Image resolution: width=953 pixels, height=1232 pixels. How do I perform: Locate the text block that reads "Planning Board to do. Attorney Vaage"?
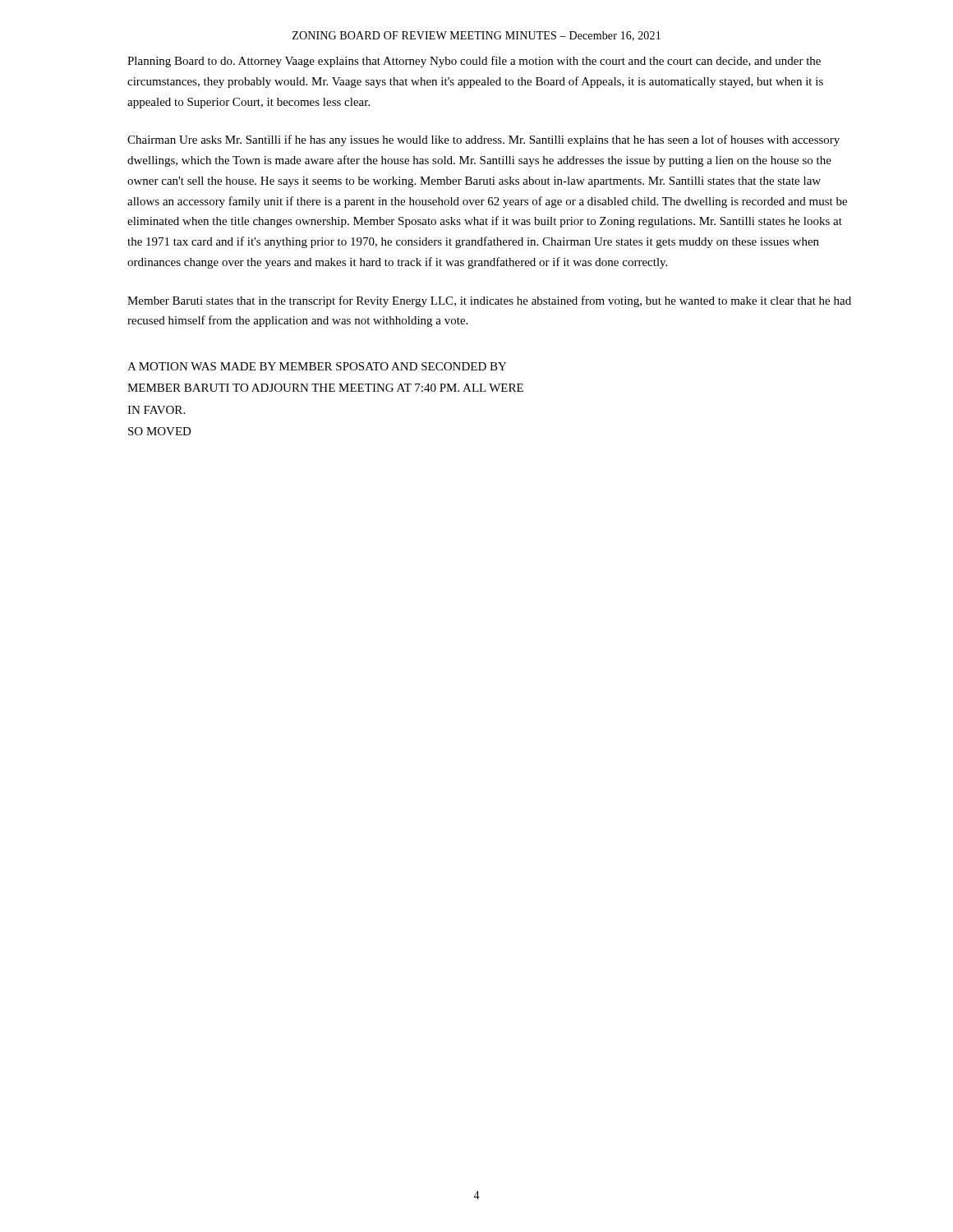coord(475,81)
